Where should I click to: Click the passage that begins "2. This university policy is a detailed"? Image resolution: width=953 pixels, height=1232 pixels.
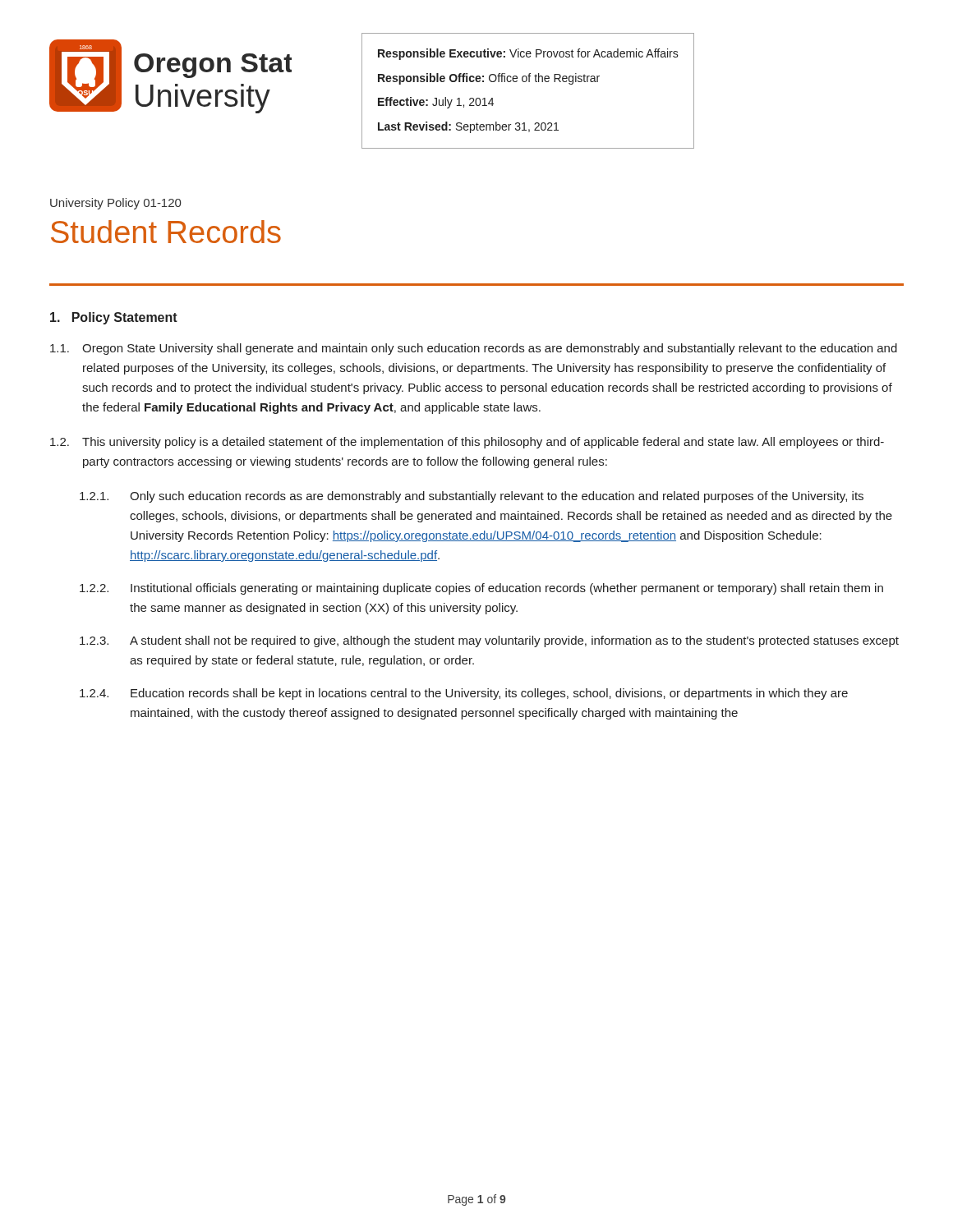pyautogui.click(x=476, y=452)
